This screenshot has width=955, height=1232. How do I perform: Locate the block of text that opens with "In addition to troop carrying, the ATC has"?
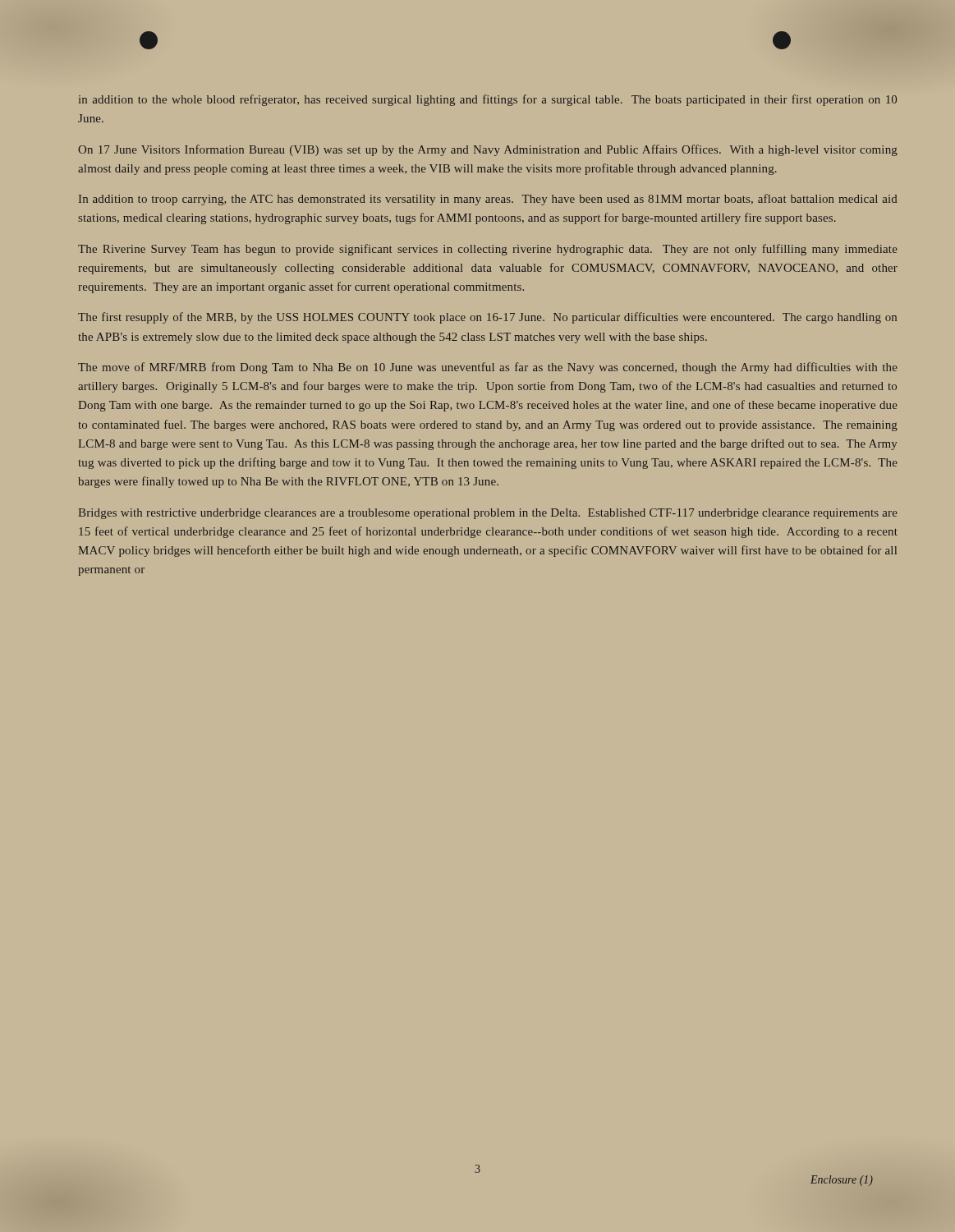[x=488, y=208]
